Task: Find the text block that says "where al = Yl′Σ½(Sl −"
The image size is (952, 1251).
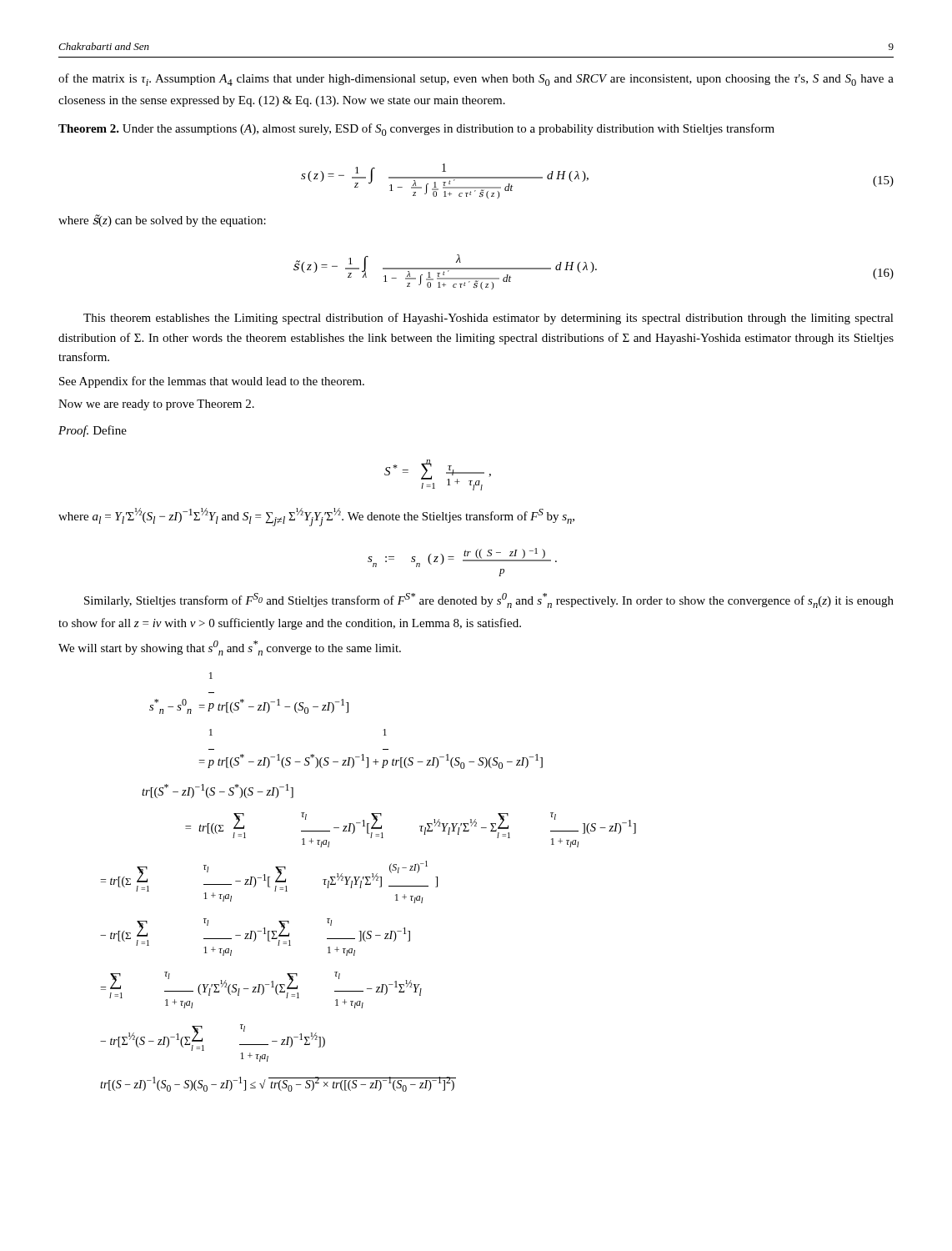Action: (x=317, y=516)
